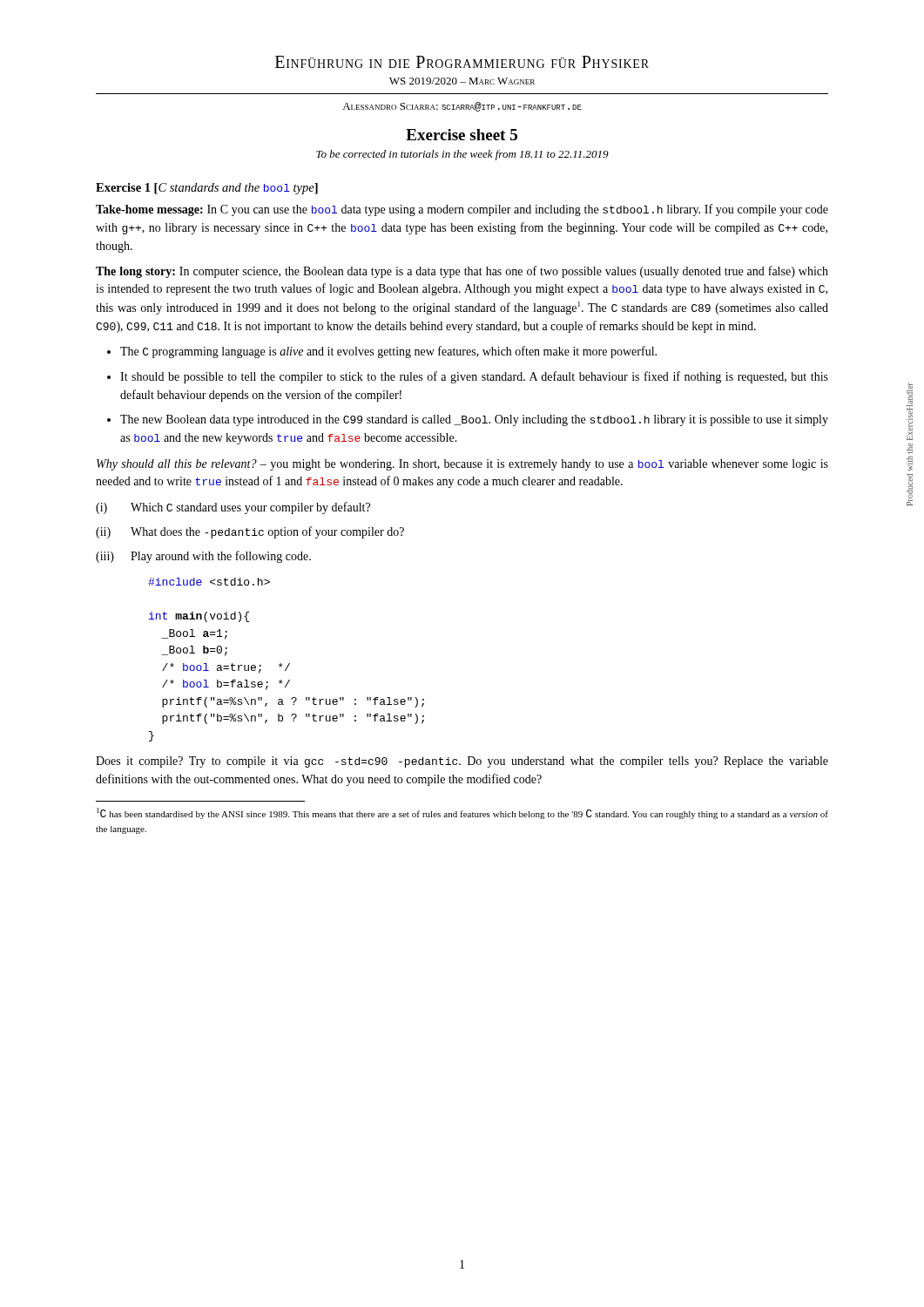This screenshot has height=1307, width=924.
Task: Point to the block beginning "It should be possible"
Action: coord(474,386)
